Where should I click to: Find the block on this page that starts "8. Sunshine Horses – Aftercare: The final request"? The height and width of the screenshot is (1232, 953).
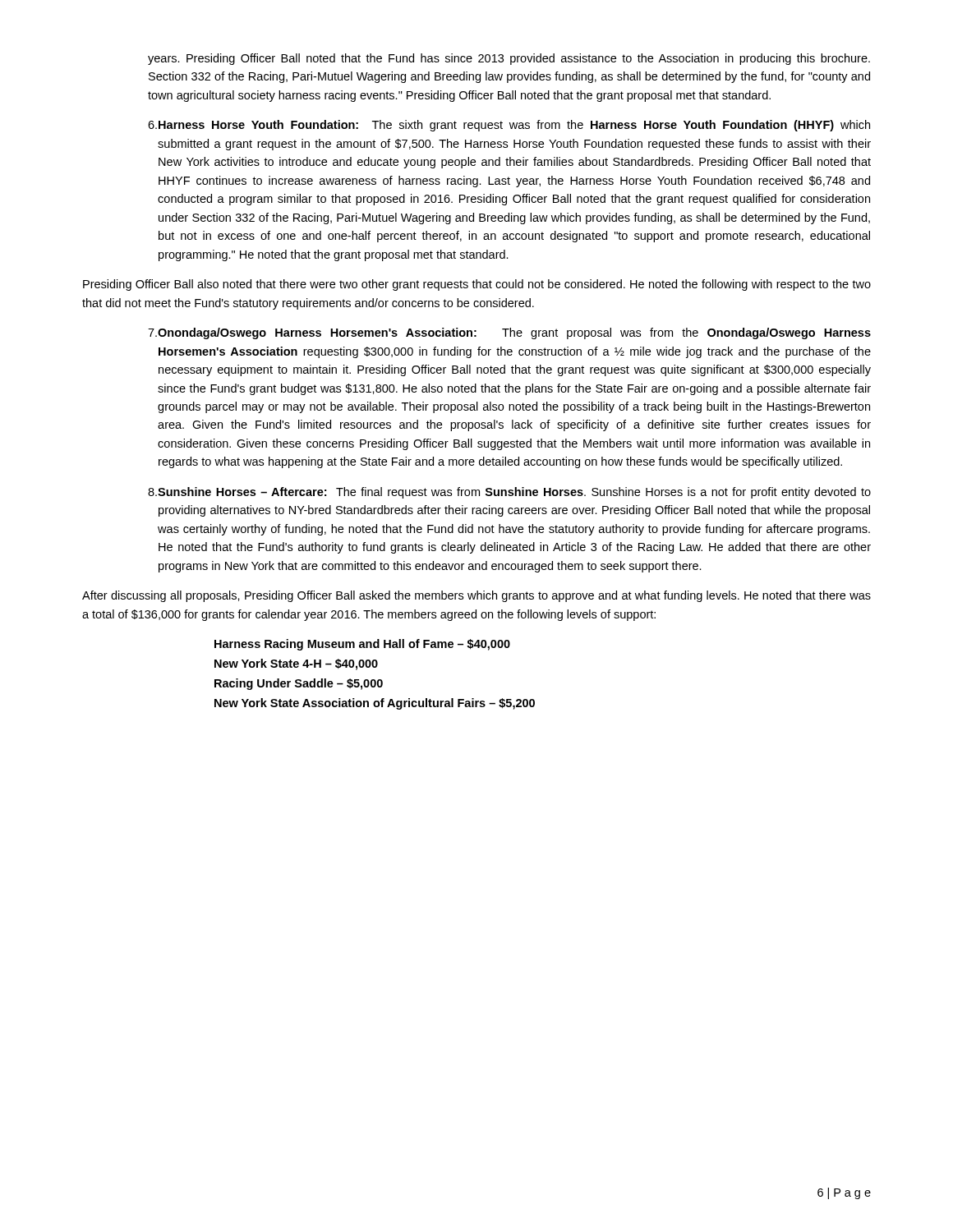click(476, 529)
